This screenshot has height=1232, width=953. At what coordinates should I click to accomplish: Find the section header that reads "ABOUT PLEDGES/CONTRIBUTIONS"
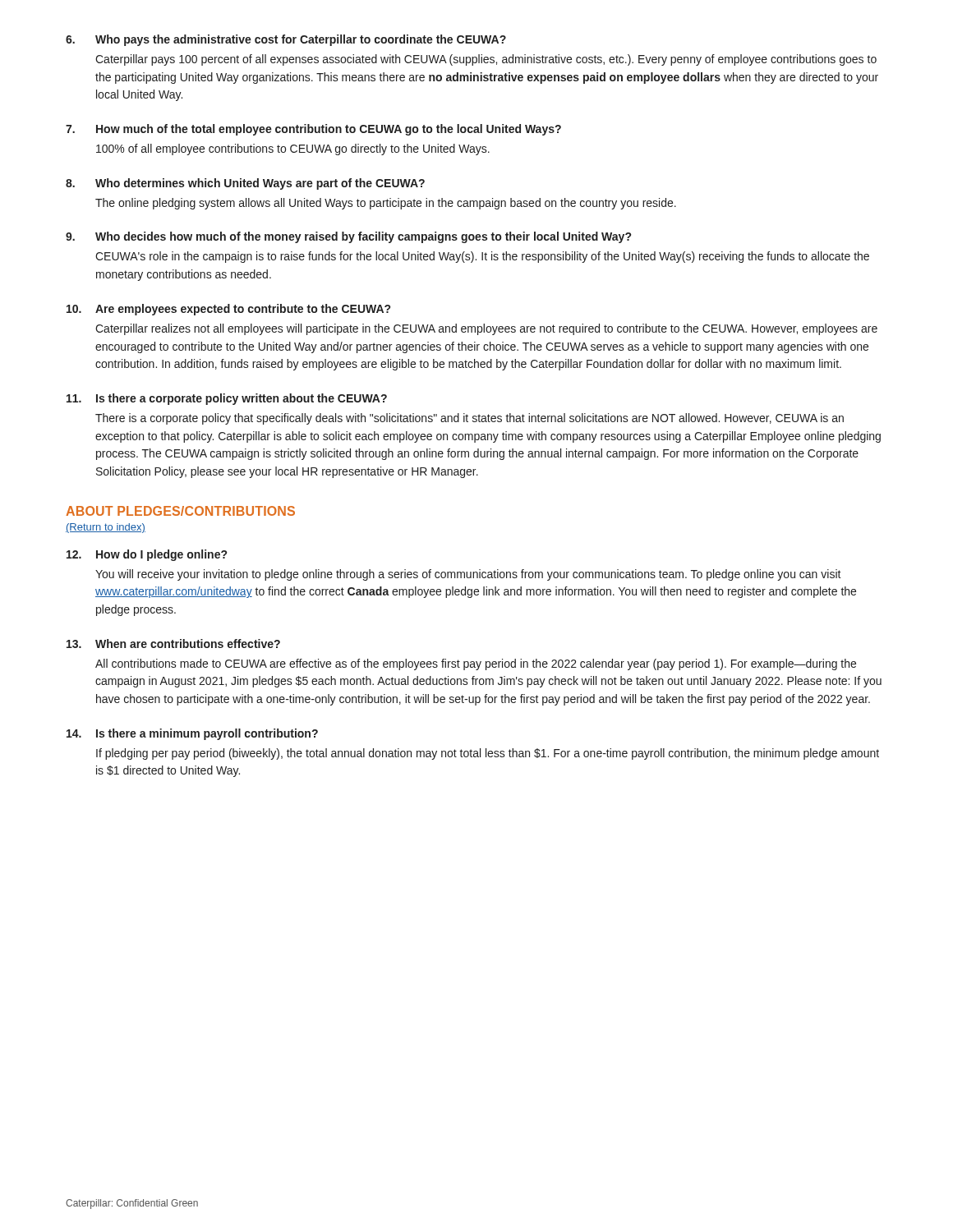tap(181, 511)
